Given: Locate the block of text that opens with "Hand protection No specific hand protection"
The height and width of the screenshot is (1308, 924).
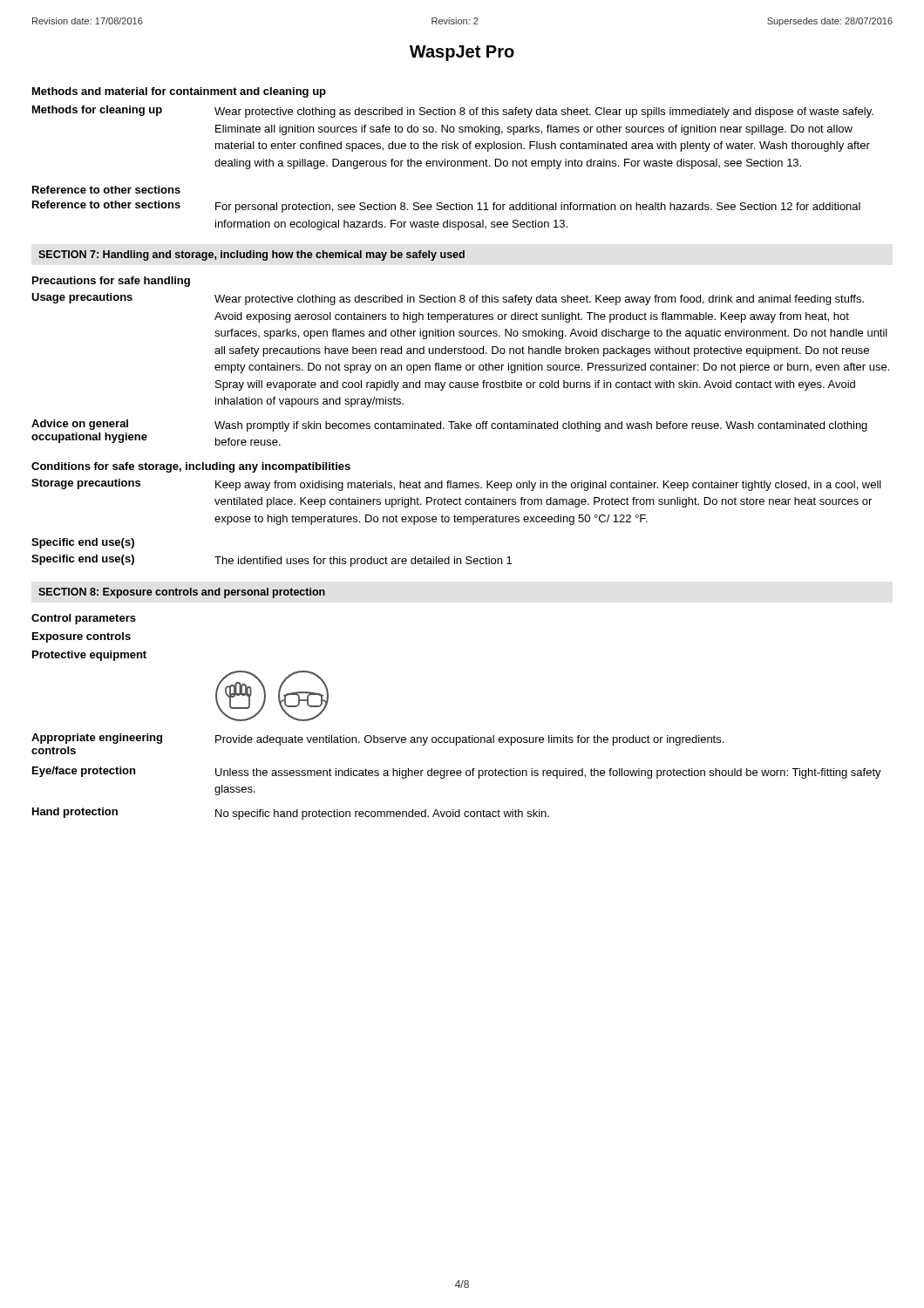Looking at the screenshot, I should tap(462, 813).
